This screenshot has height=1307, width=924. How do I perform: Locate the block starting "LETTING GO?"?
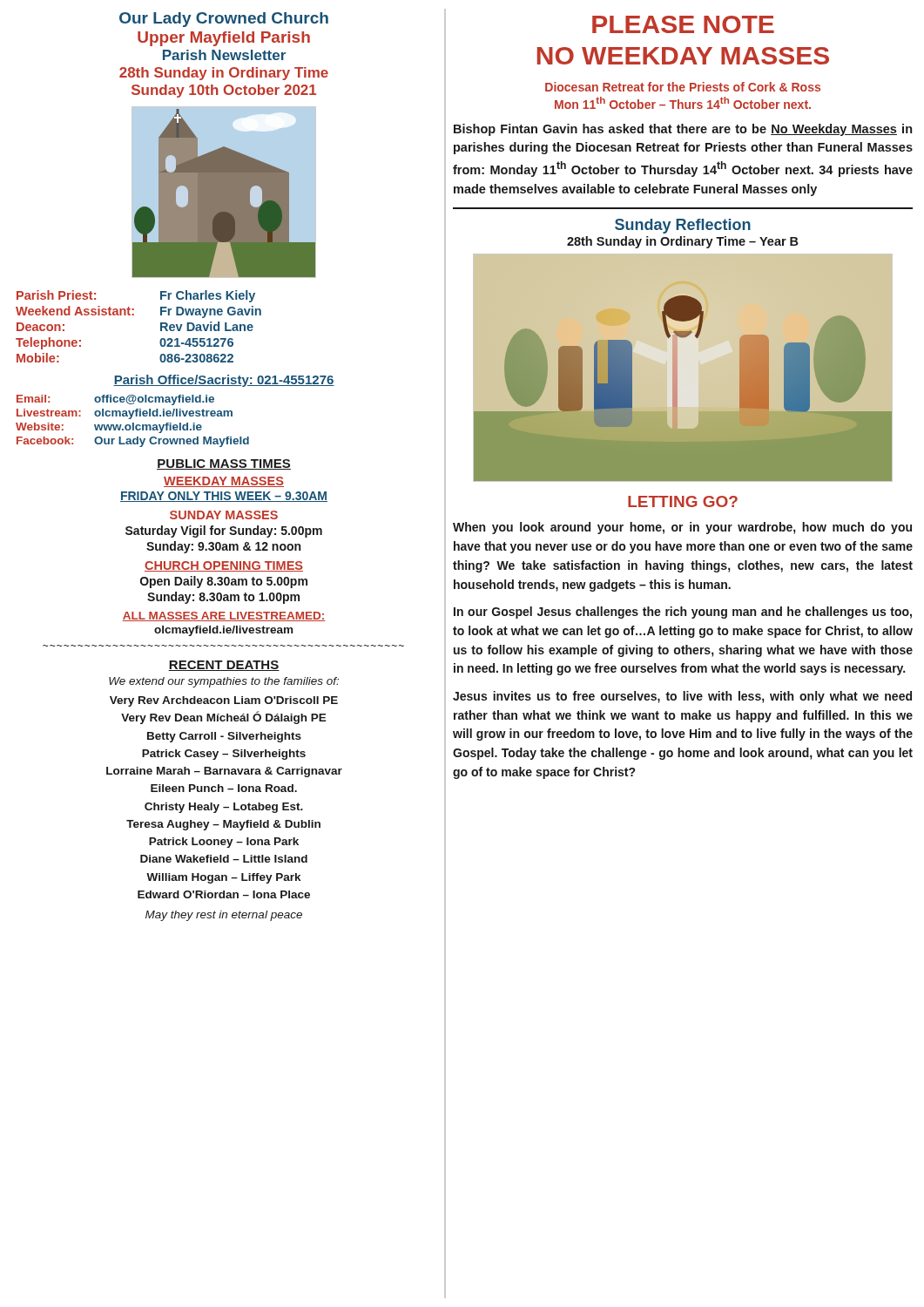pos(683,502)
